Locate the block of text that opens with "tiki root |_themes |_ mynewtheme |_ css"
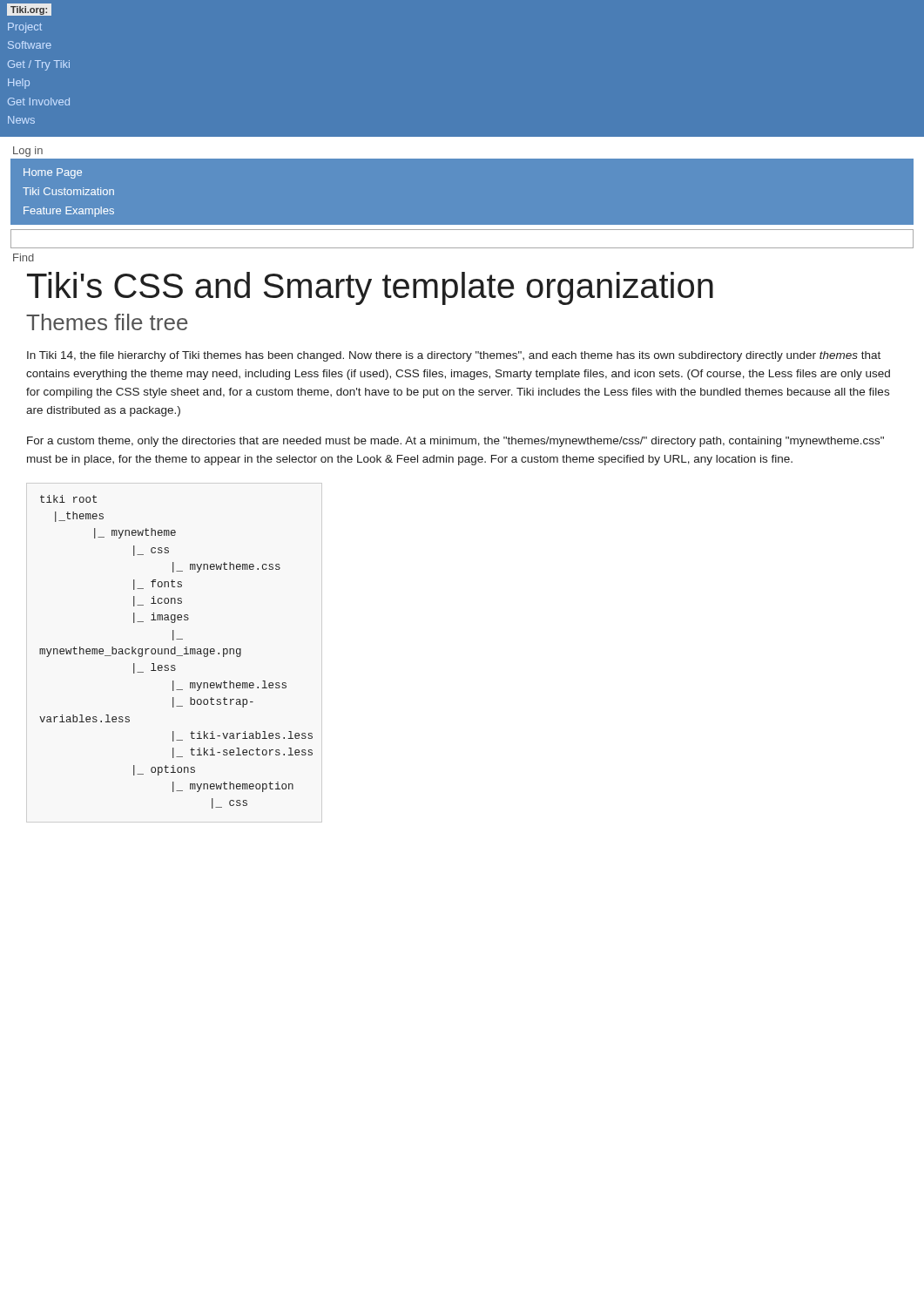The image size is (924, 1307). (176, 652)
